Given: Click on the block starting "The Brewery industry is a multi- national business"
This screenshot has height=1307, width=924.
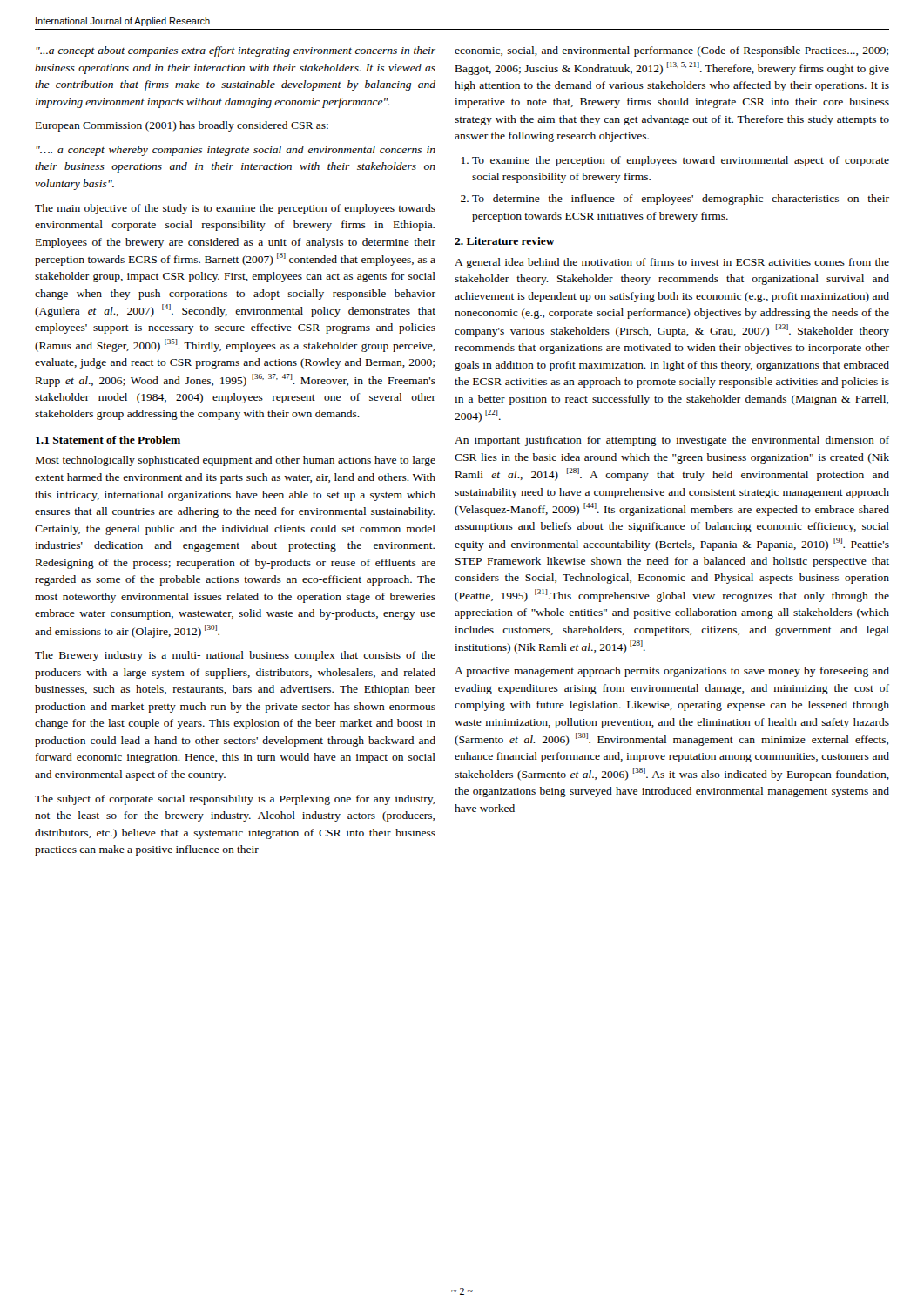Looking at the screenshot, I should 235,715.
